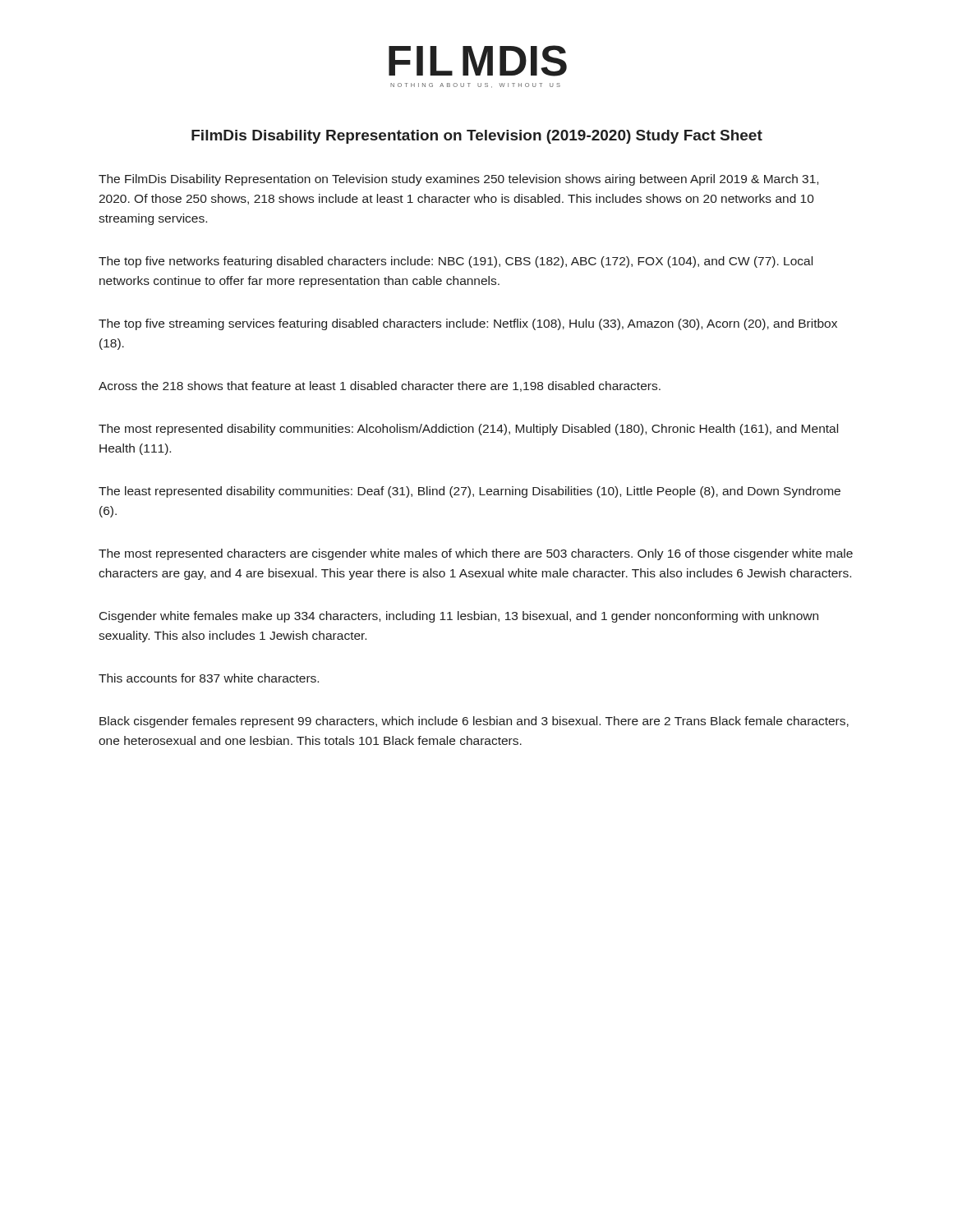Click on the element starting "The least represented disability communities: Deaf"
Screen dimensions: 1232x953
tap(470, 500)
